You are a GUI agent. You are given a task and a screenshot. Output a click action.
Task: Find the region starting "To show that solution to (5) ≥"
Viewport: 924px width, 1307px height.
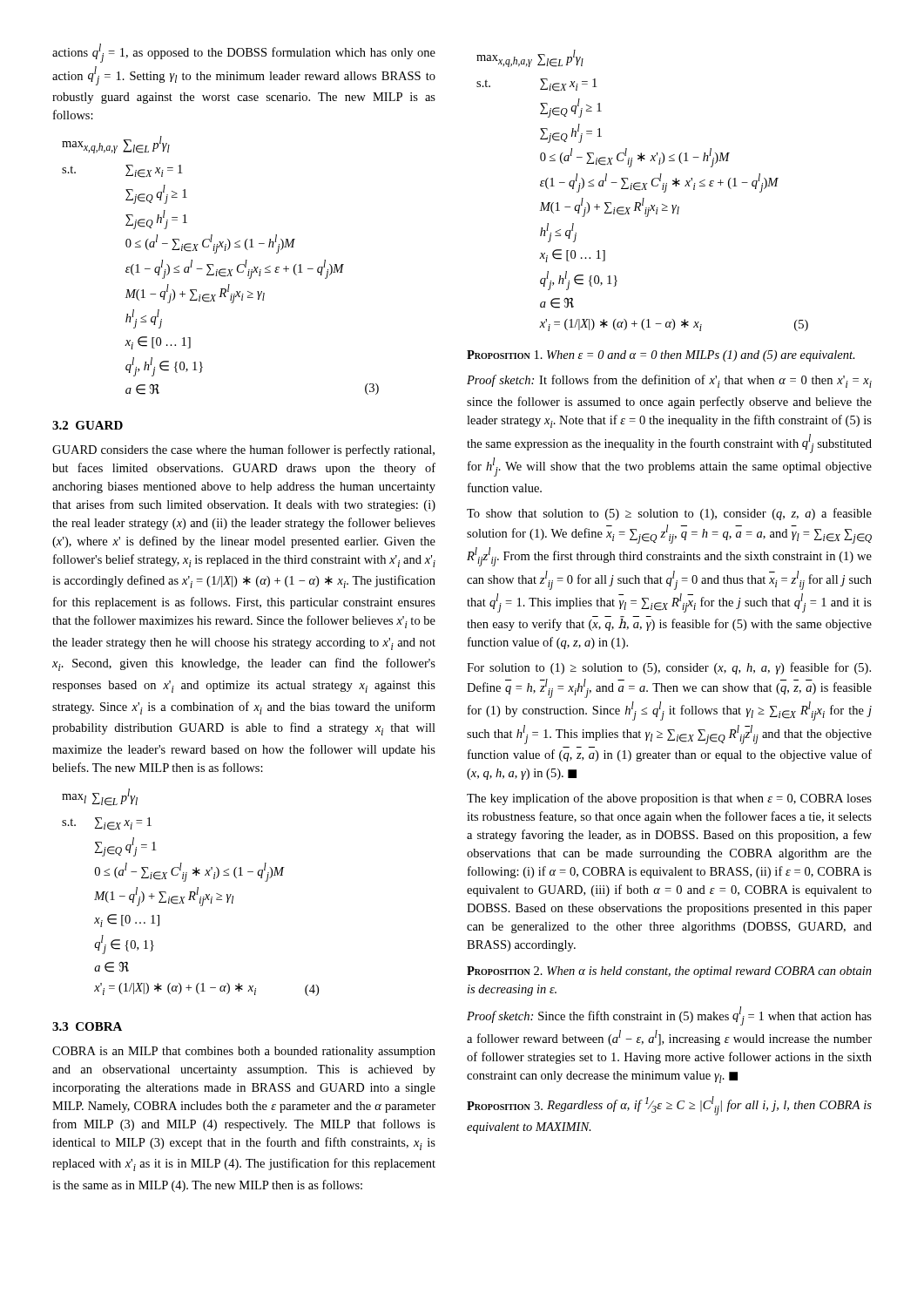point(669,577)
